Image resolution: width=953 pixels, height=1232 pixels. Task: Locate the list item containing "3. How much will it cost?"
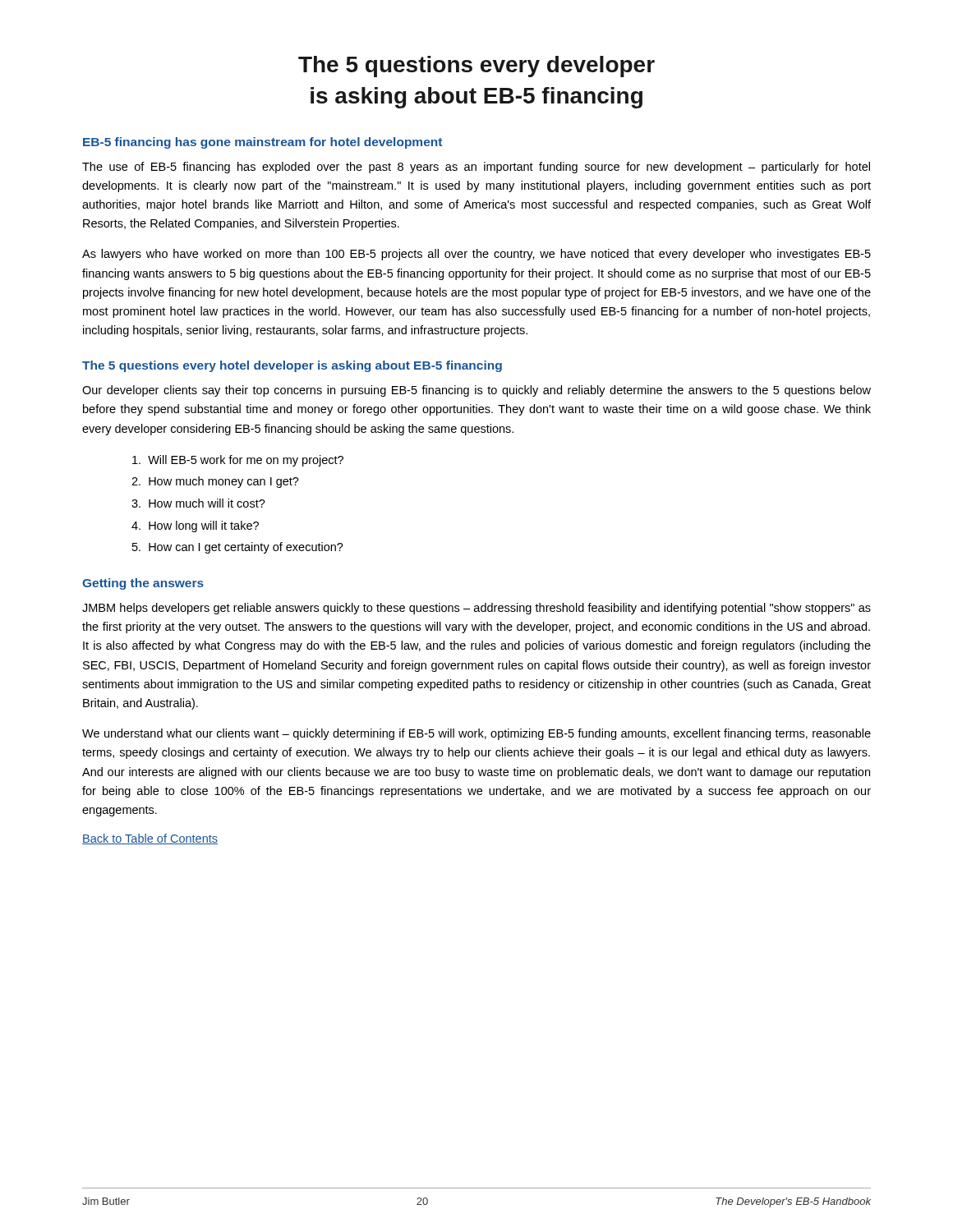pyautogui.click(x=198, y=504)
